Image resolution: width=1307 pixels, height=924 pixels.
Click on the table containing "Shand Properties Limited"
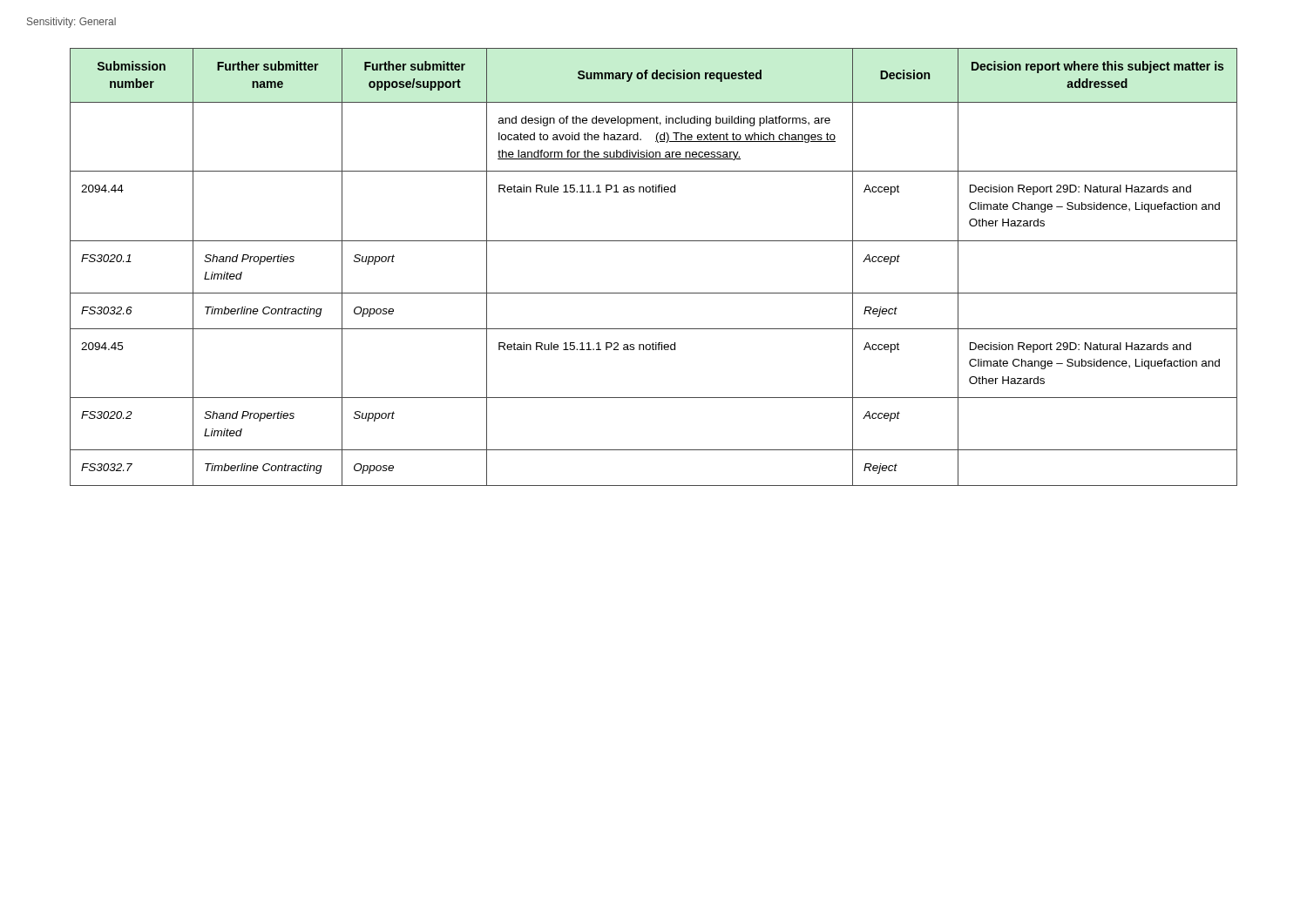pos(654,267)
